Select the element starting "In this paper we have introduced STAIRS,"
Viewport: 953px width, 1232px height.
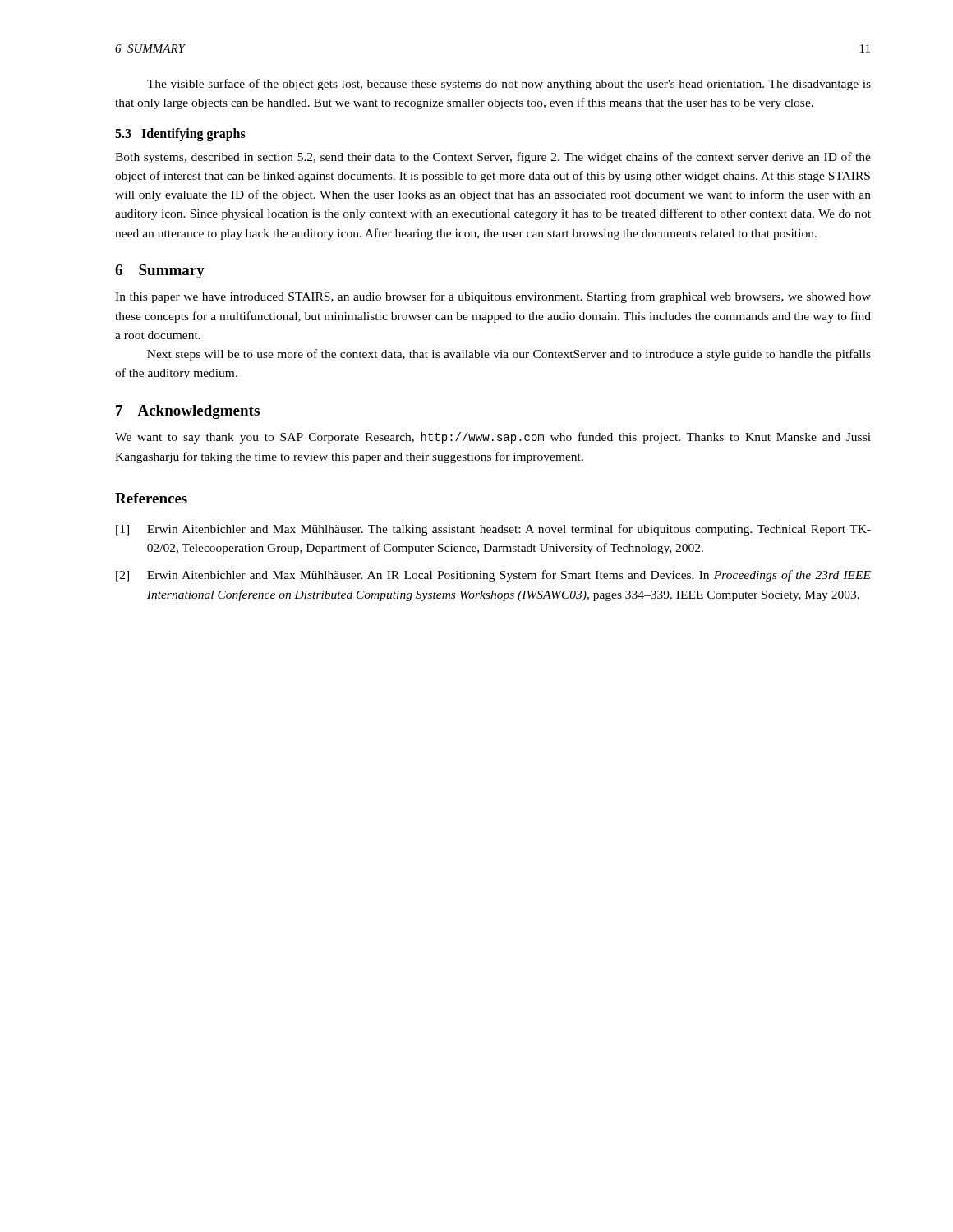click(493, 315)
